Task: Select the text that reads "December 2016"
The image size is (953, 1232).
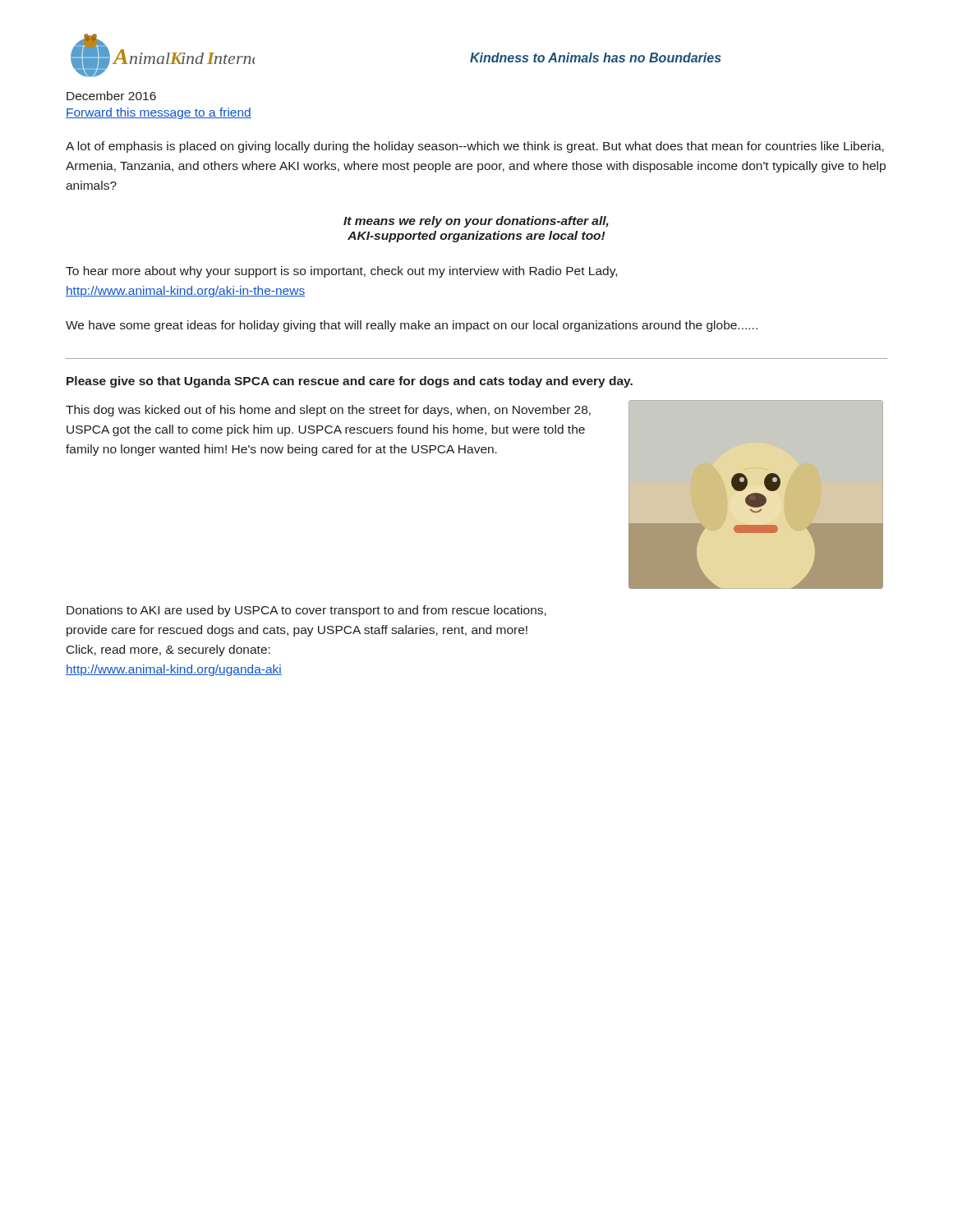Action: click(x=111, y=96)
